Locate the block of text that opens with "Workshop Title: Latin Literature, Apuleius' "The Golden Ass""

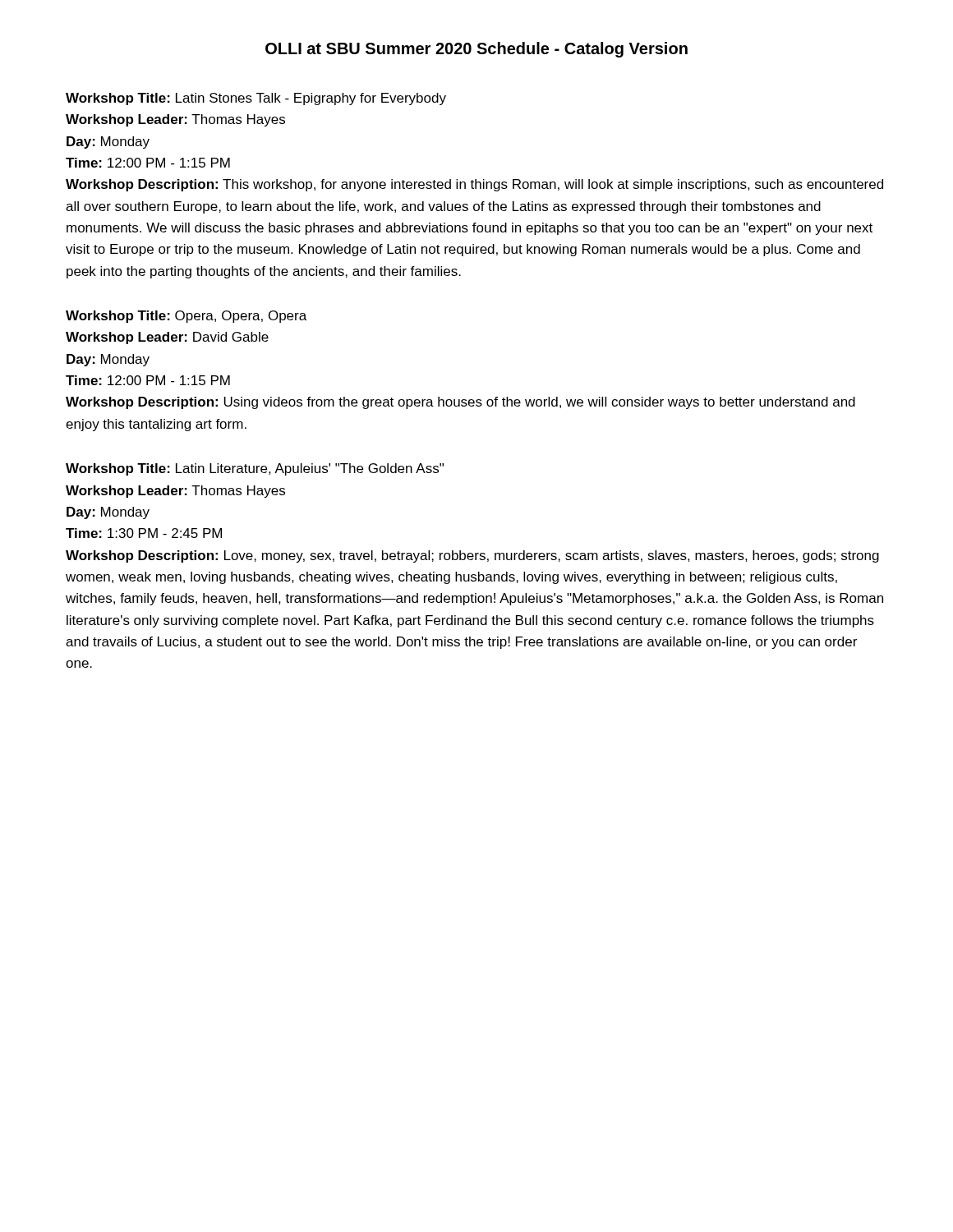tap(476, 567)
